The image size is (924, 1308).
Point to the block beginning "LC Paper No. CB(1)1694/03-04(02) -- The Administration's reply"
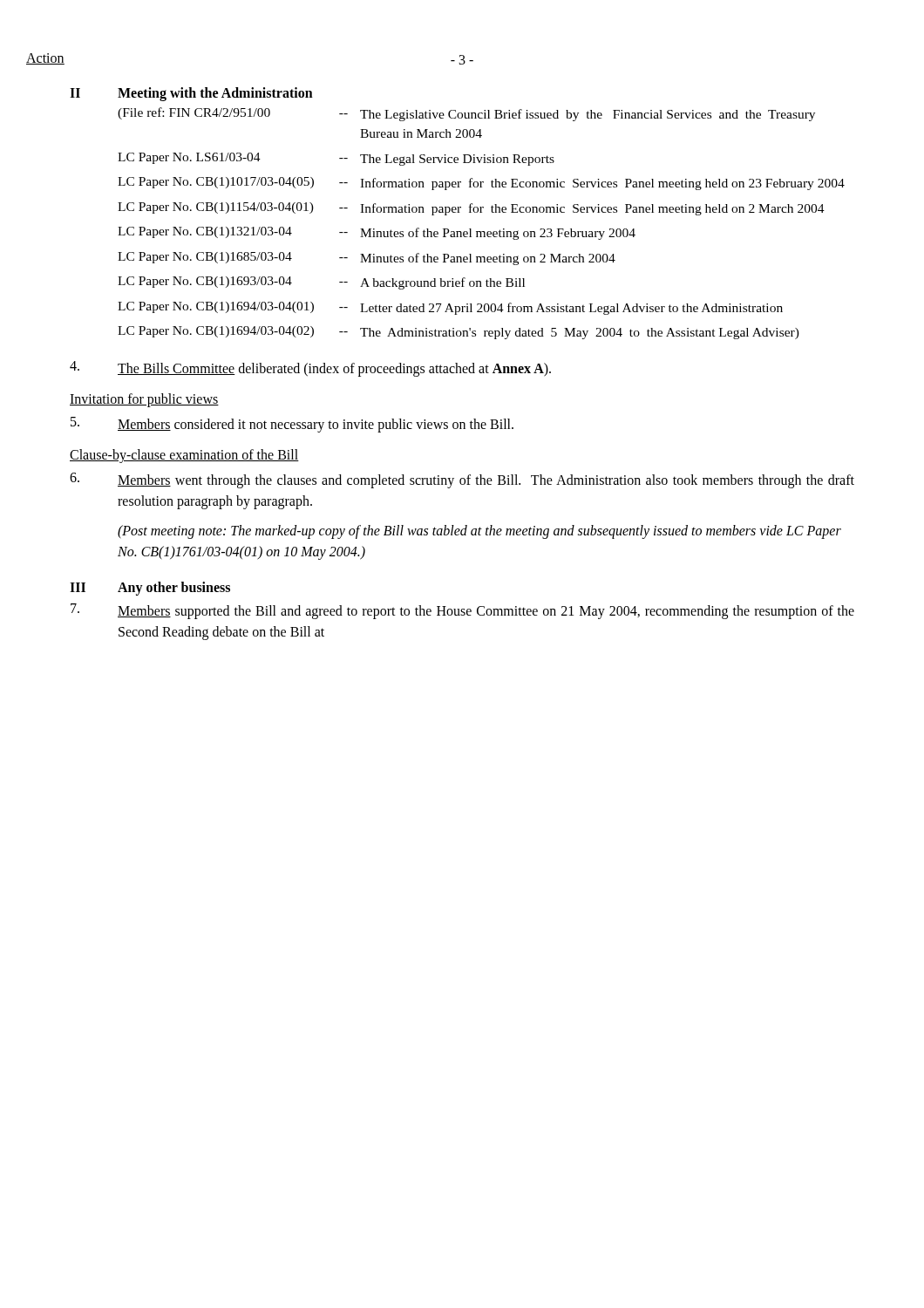(x=462, y=333)
